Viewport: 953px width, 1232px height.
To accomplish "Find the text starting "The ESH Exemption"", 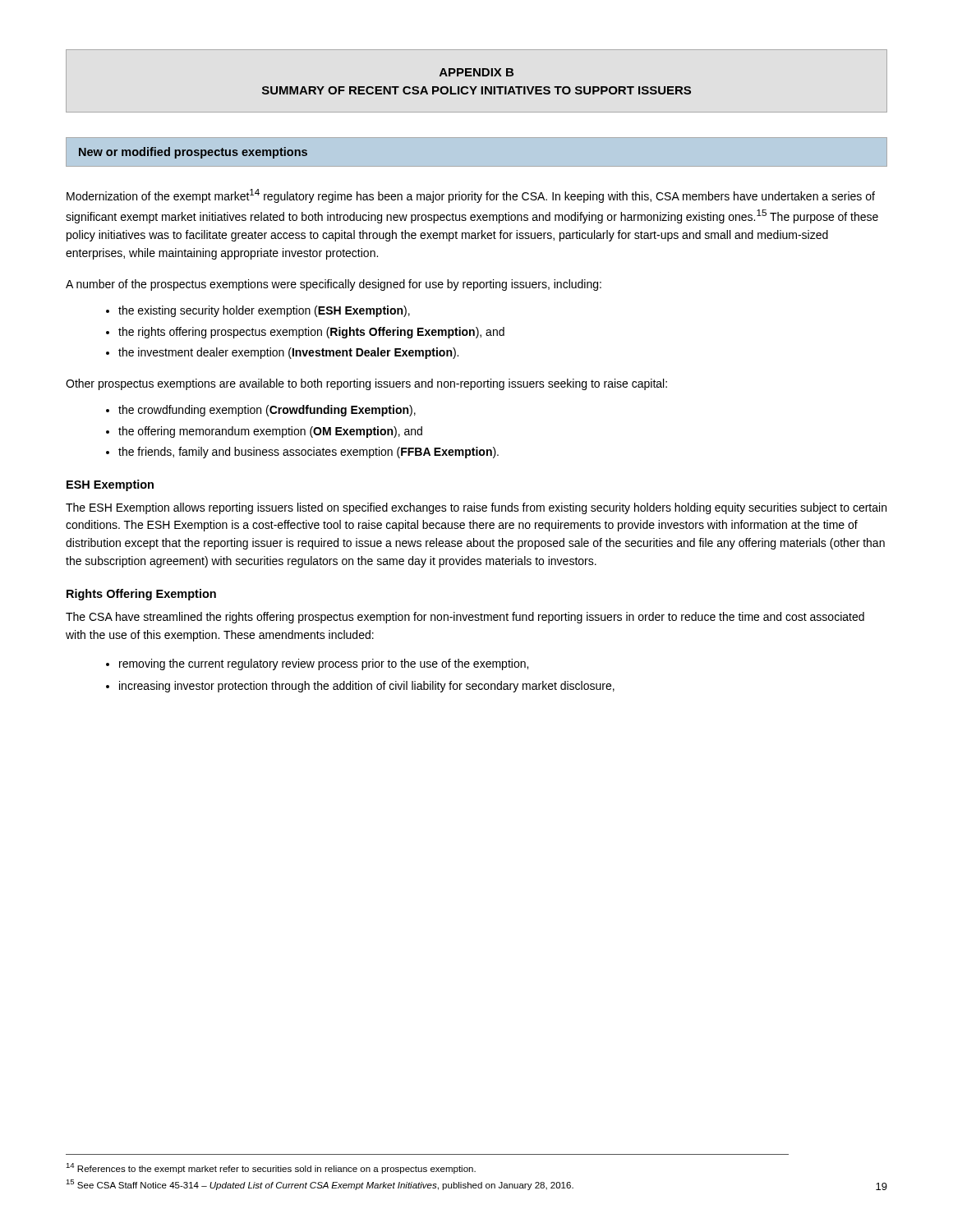I will (476, 534).
